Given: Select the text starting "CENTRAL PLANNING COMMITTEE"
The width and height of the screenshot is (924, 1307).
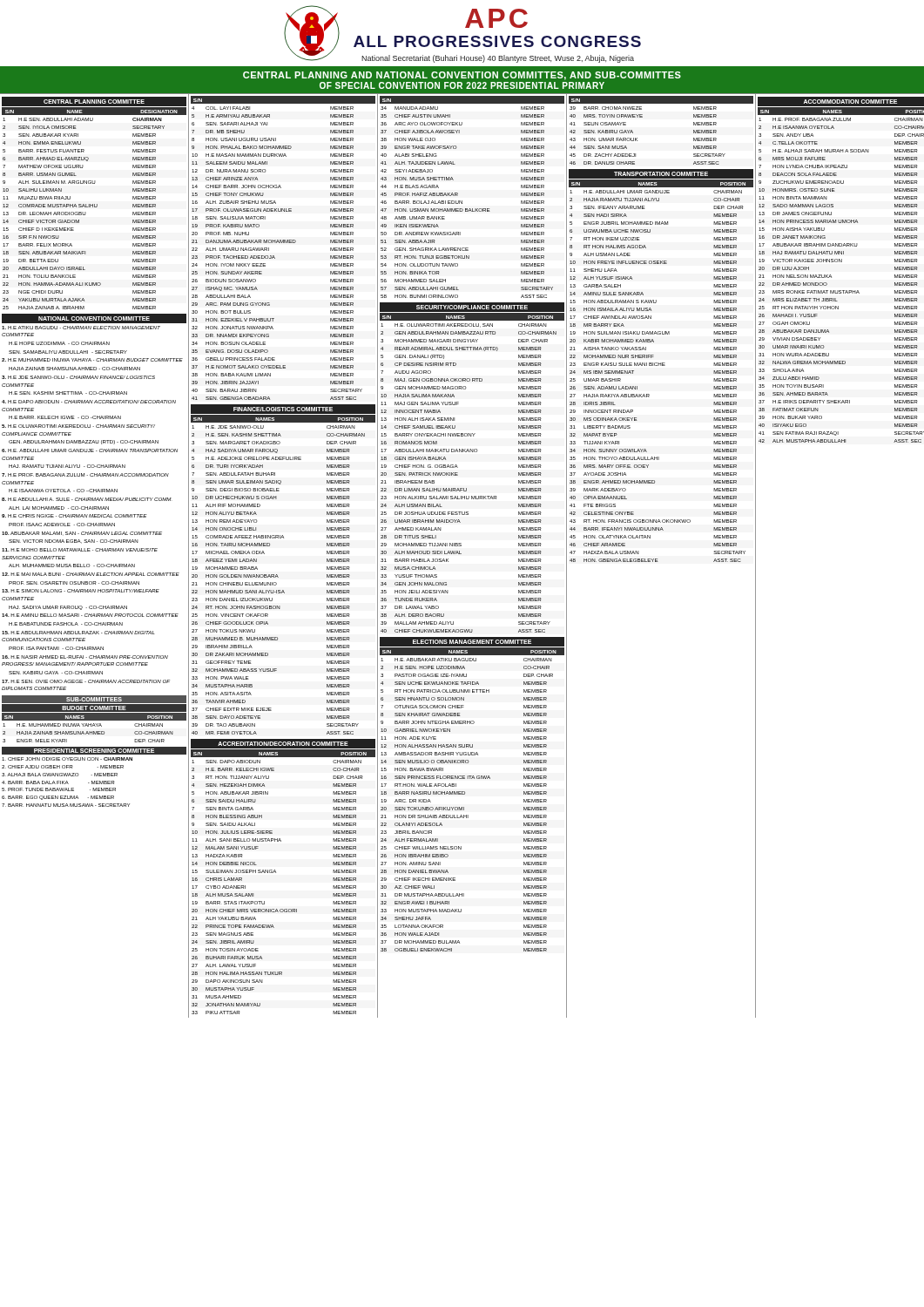Looking at the screenshot, I should point(94,101).
